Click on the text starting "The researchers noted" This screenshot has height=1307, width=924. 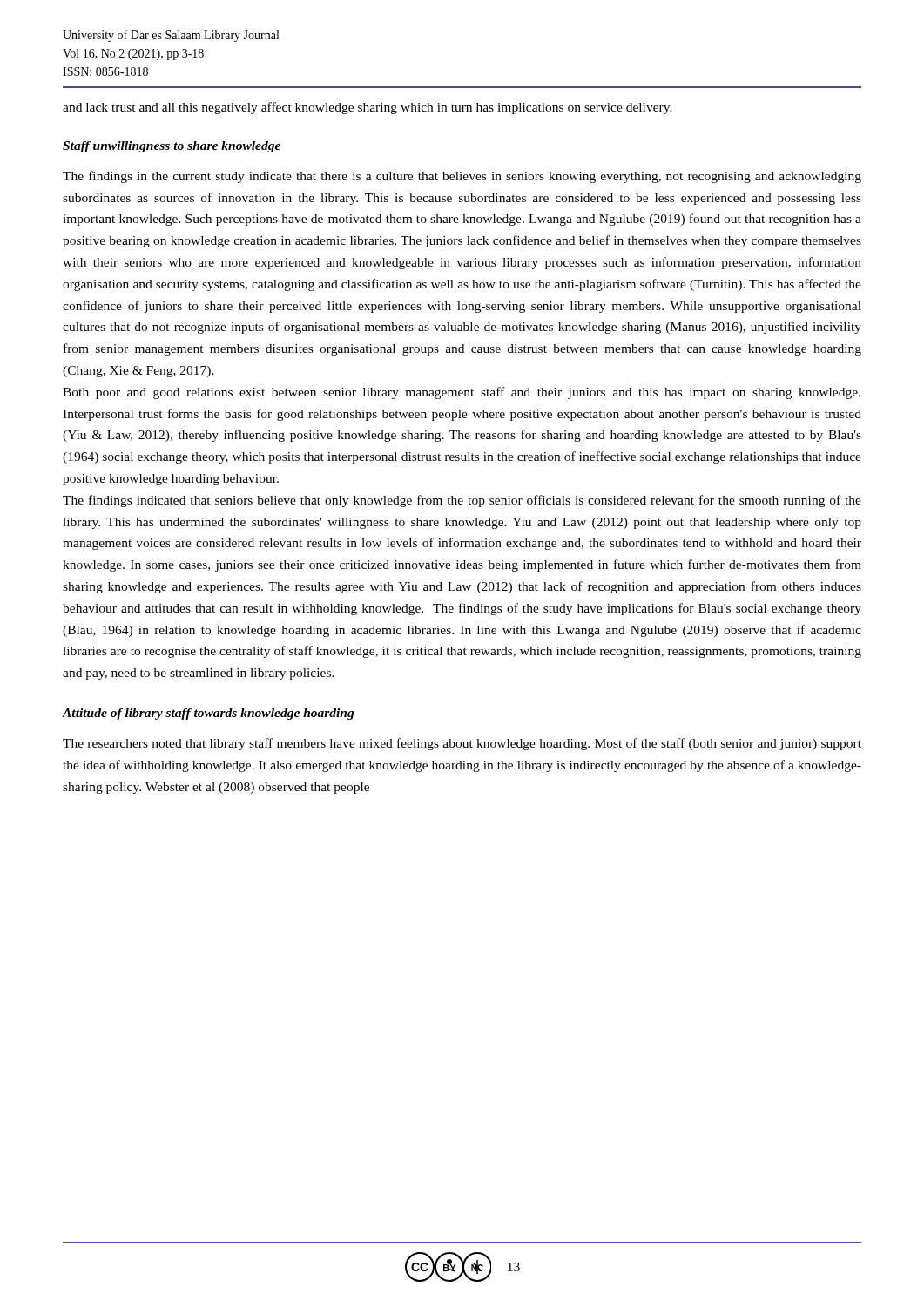click(462, 765)
